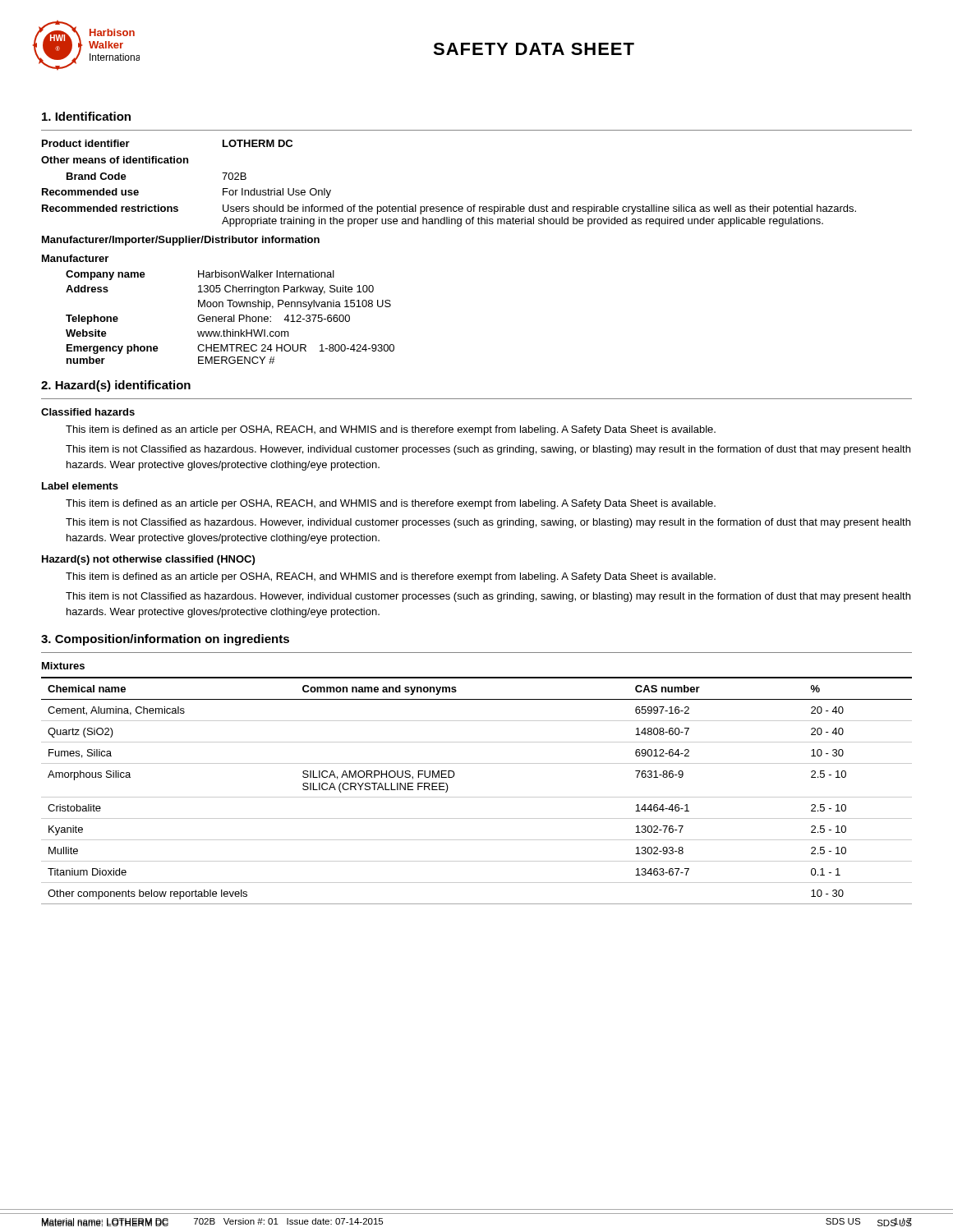Locate the section header that reads "1. Identification"
Image resolution: width=953 pixels, height=1232 pixels.
pyautogui.click(x=86, y=116)
